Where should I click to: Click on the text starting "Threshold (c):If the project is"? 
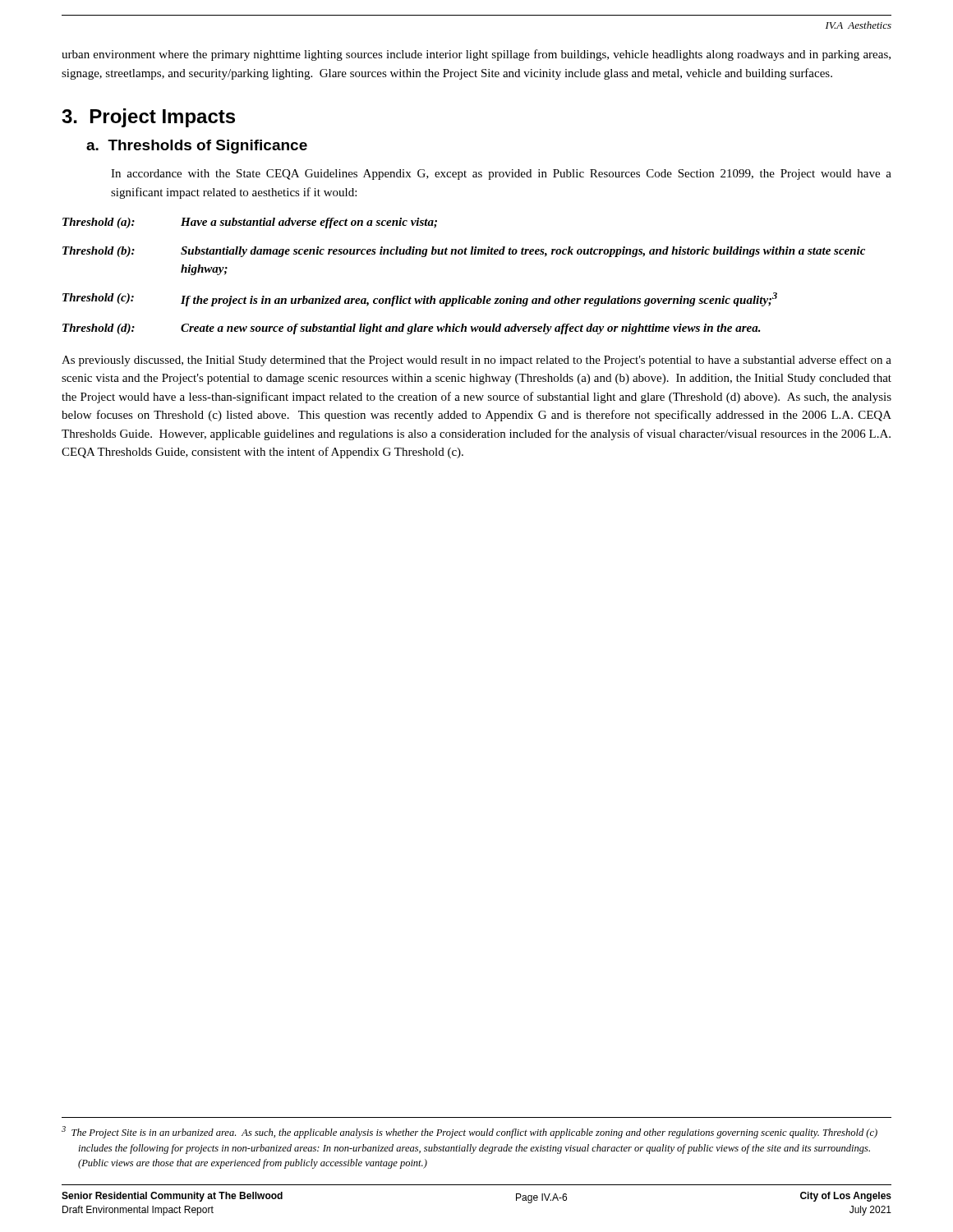(x=474, y=298)
